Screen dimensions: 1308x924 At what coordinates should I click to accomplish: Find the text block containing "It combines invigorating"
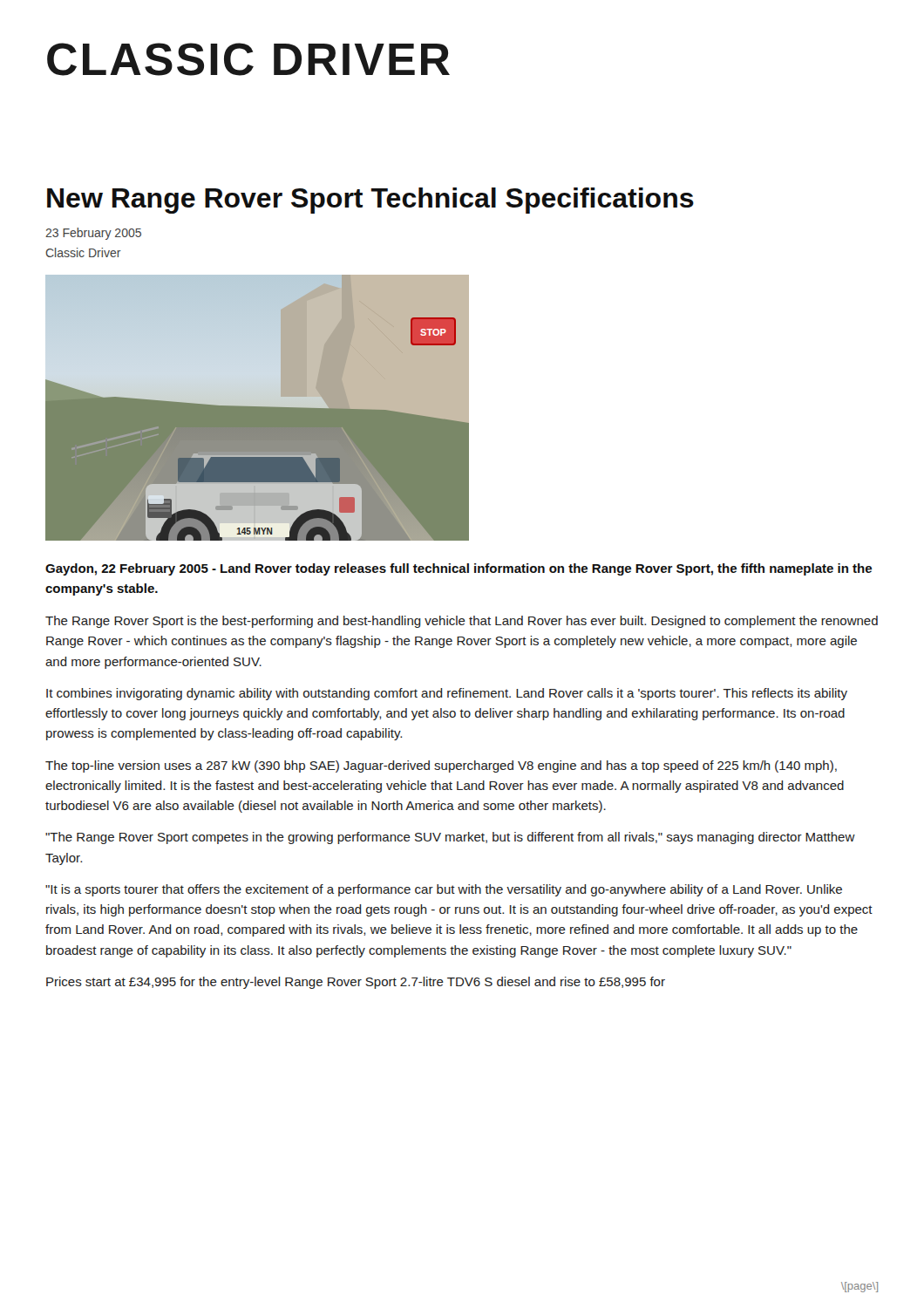[x=446, y=713]
